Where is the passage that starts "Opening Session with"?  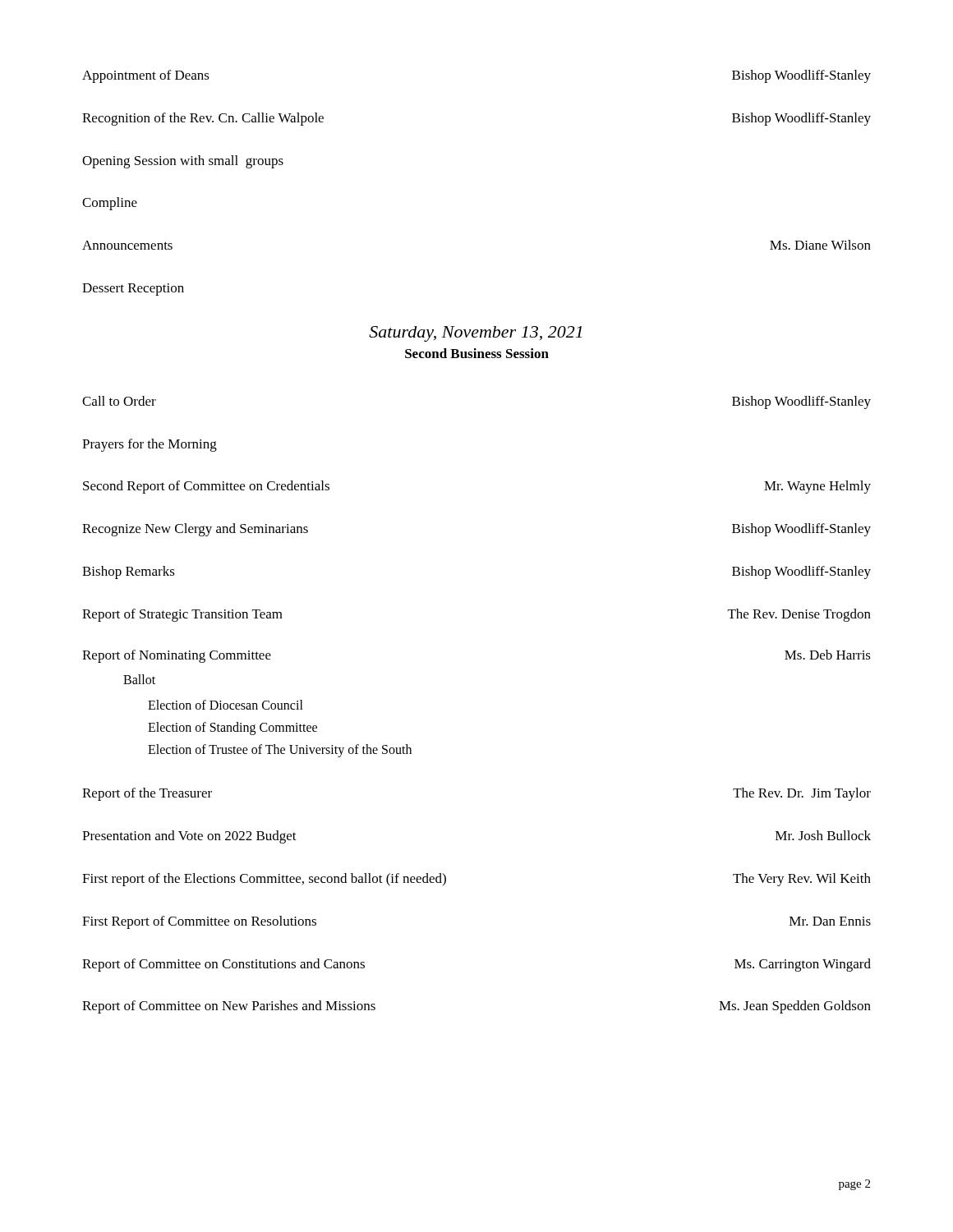point(183,160)
